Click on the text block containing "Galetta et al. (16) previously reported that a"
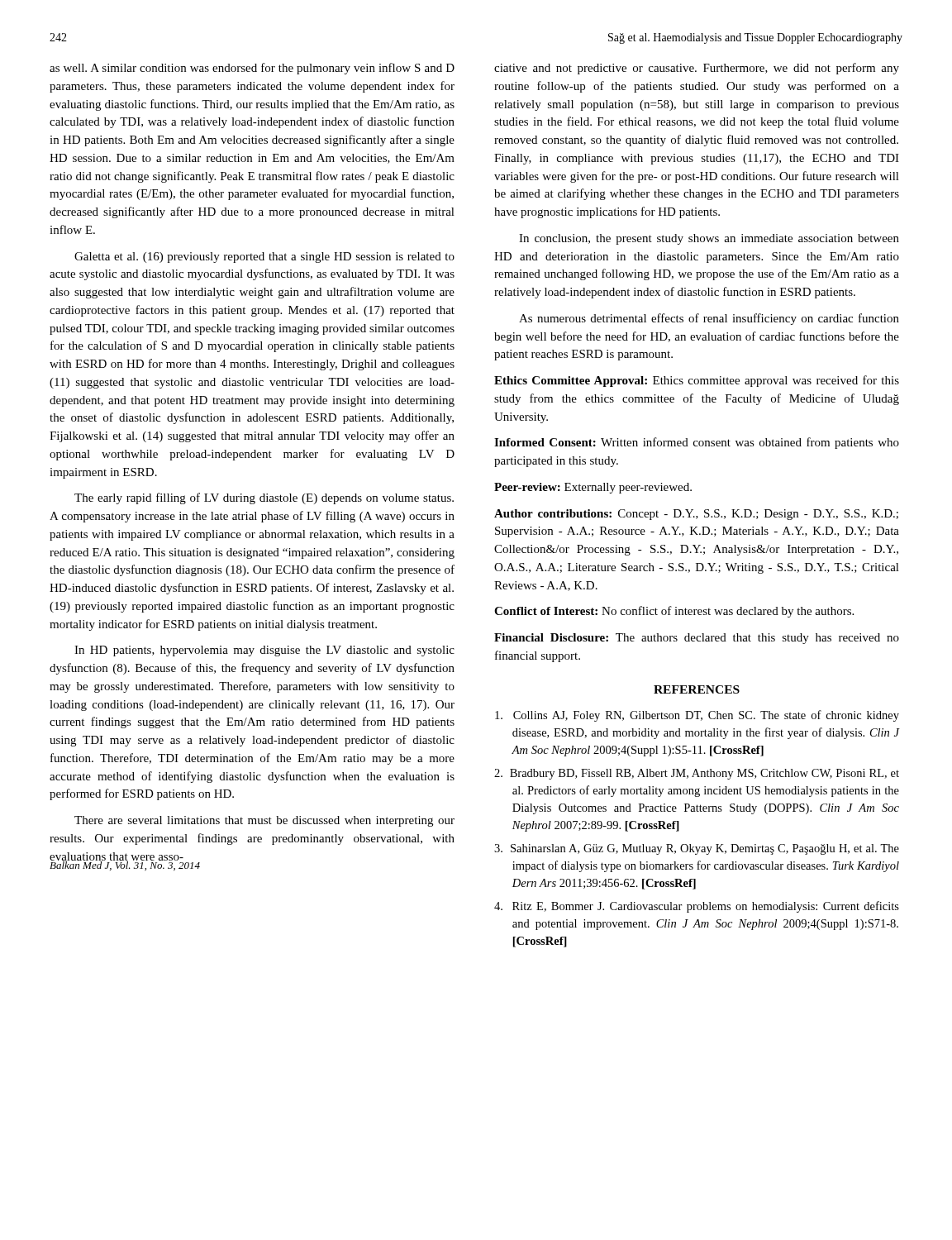This screenshot has width=952, height=1240. [252, 364]
